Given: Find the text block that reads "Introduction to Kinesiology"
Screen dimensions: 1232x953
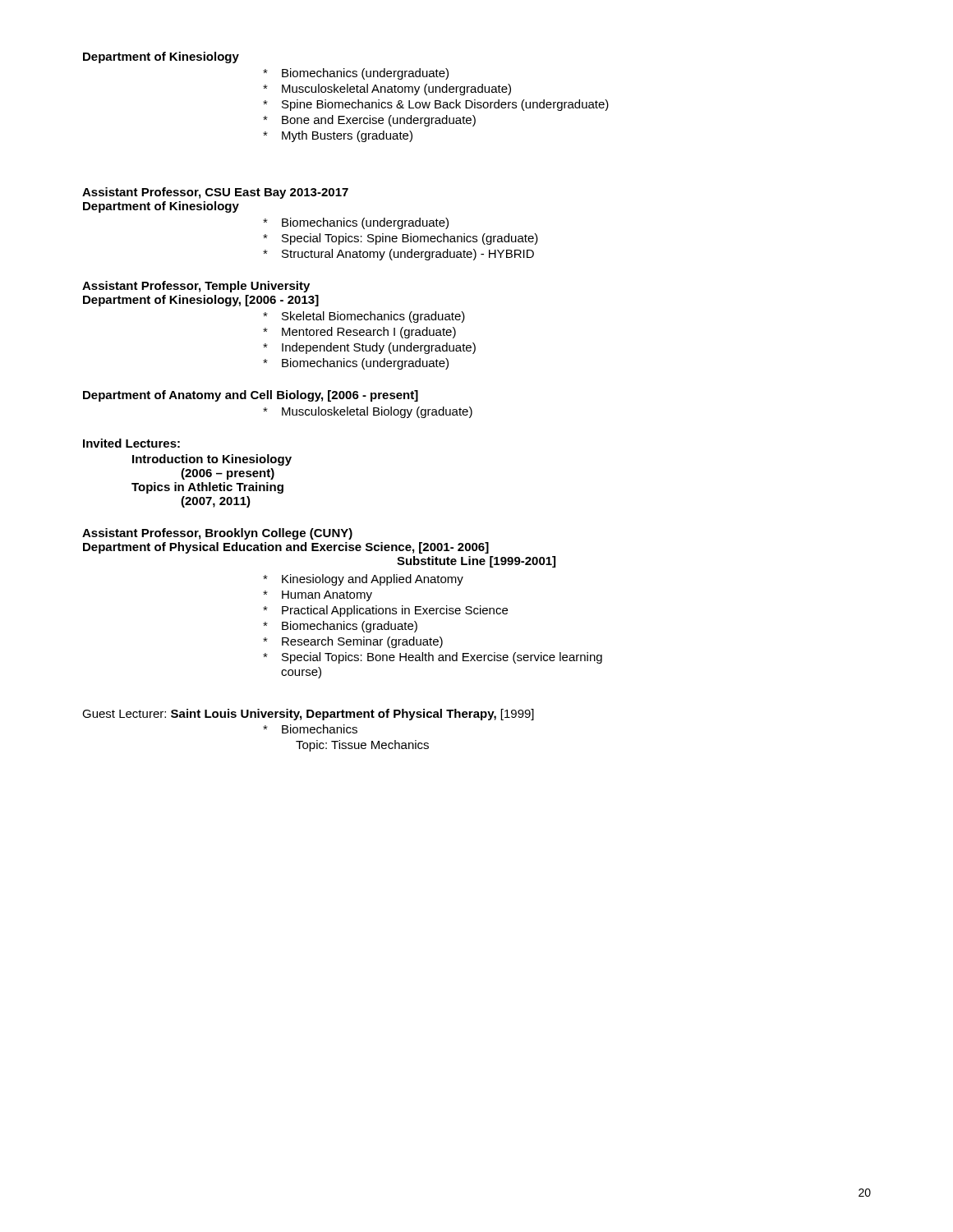Looking at the screenshot, I should pos(212,460).
